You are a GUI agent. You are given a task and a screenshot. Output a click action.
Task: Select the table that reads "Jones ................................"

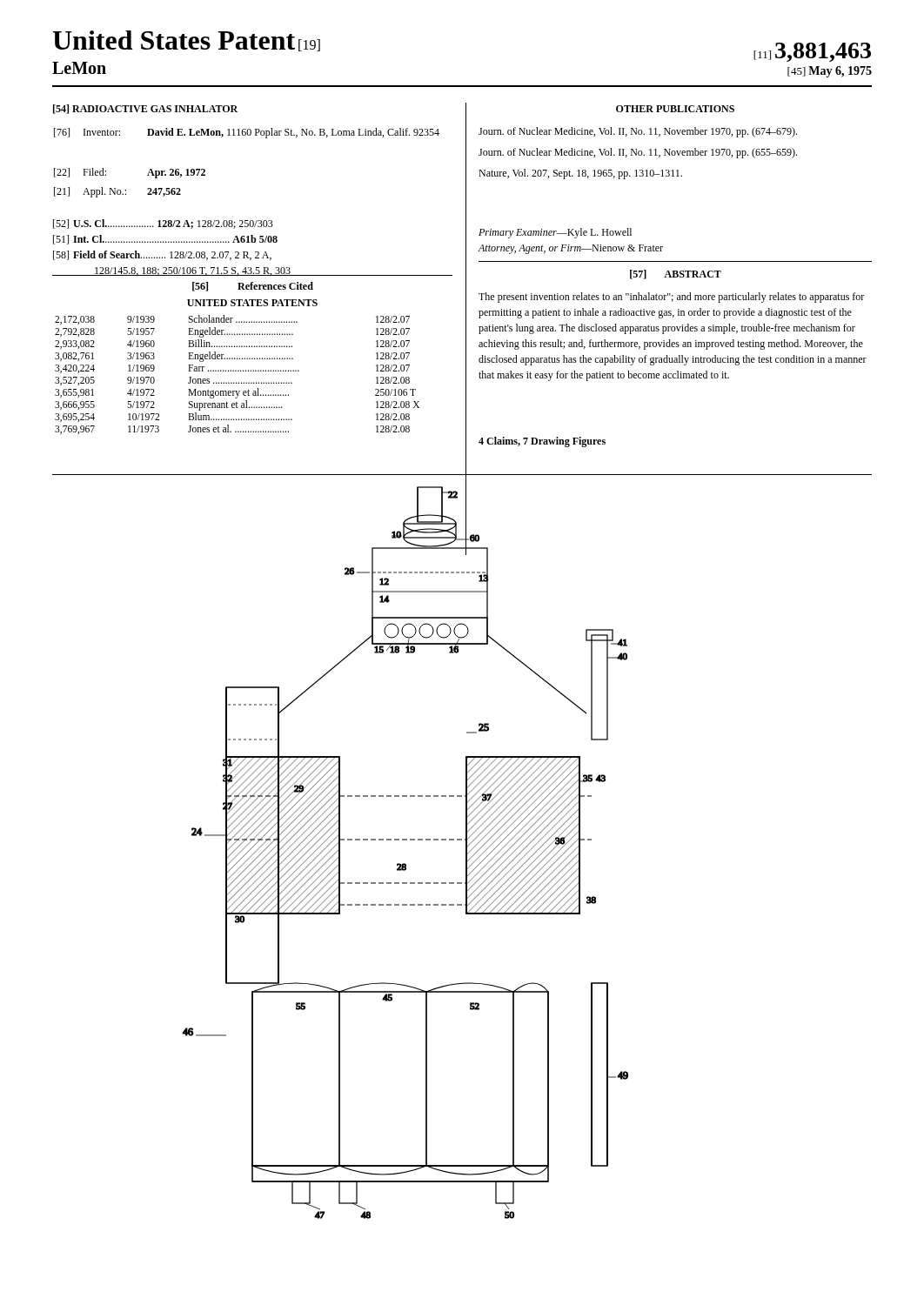(252, 374)
